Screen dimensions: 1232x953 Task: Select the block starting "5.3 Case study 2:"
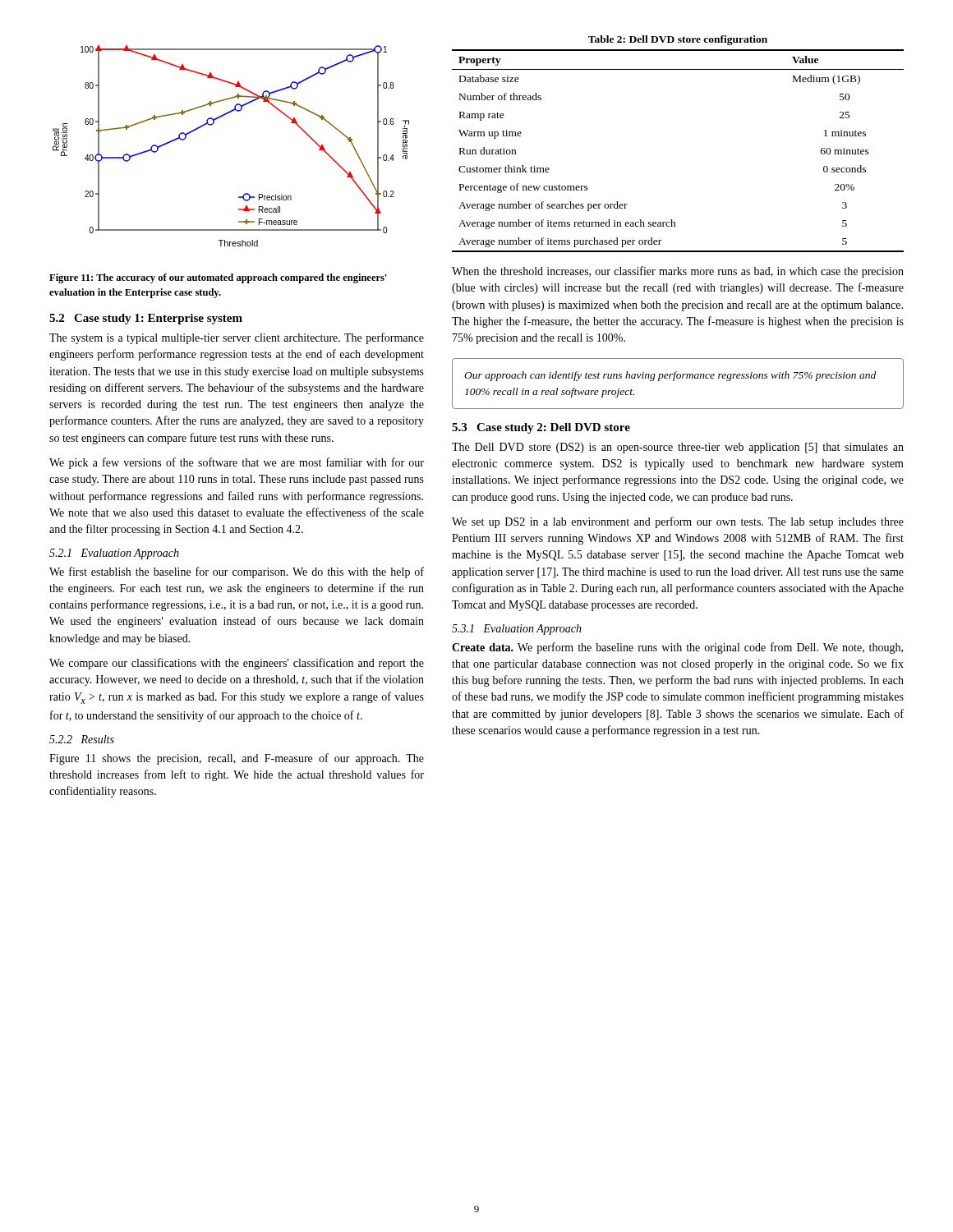point(541,427)
